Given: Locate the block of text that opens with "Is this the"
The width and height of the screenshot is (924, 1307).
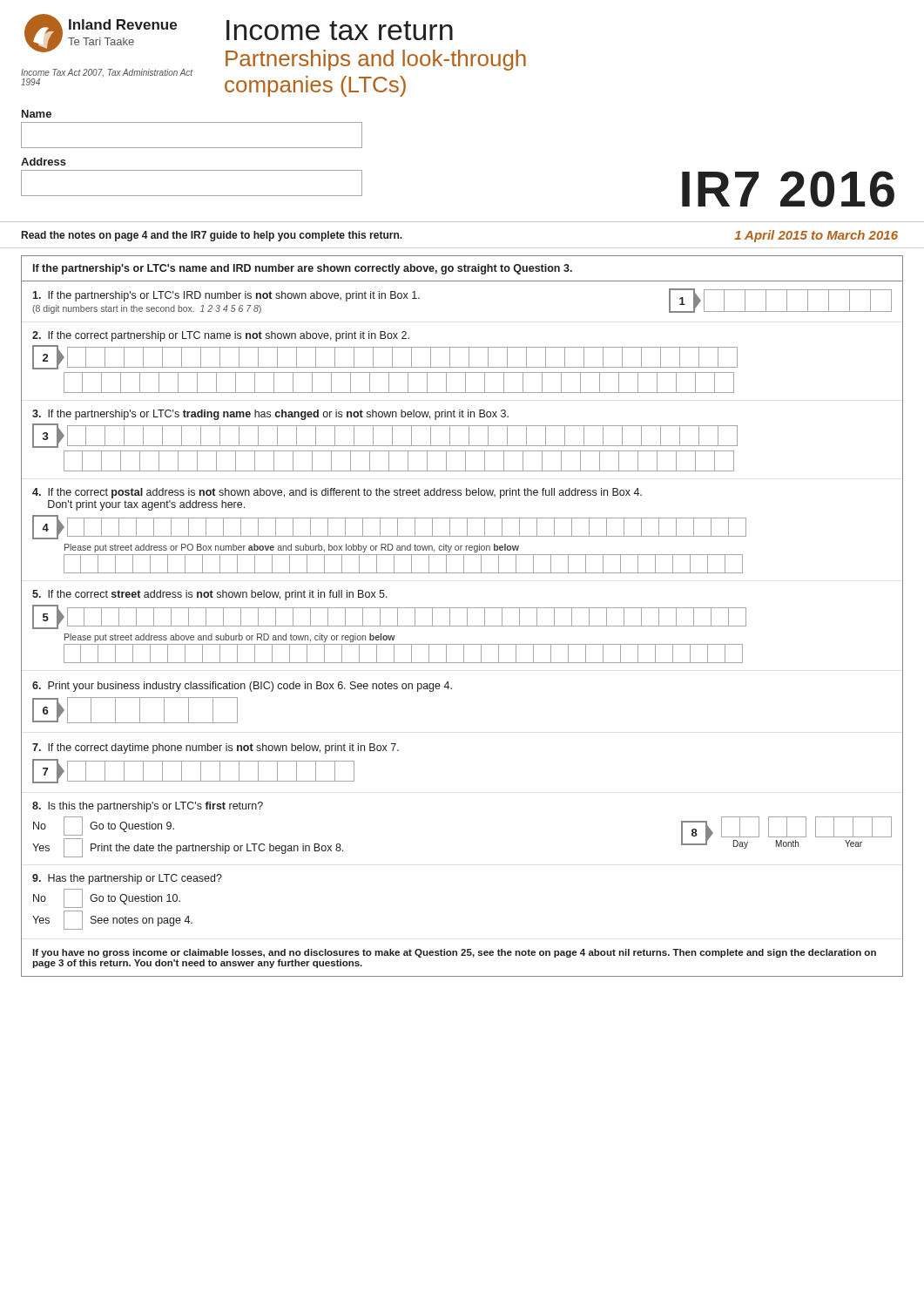Looking at the screenshot, I should (148, 806).
